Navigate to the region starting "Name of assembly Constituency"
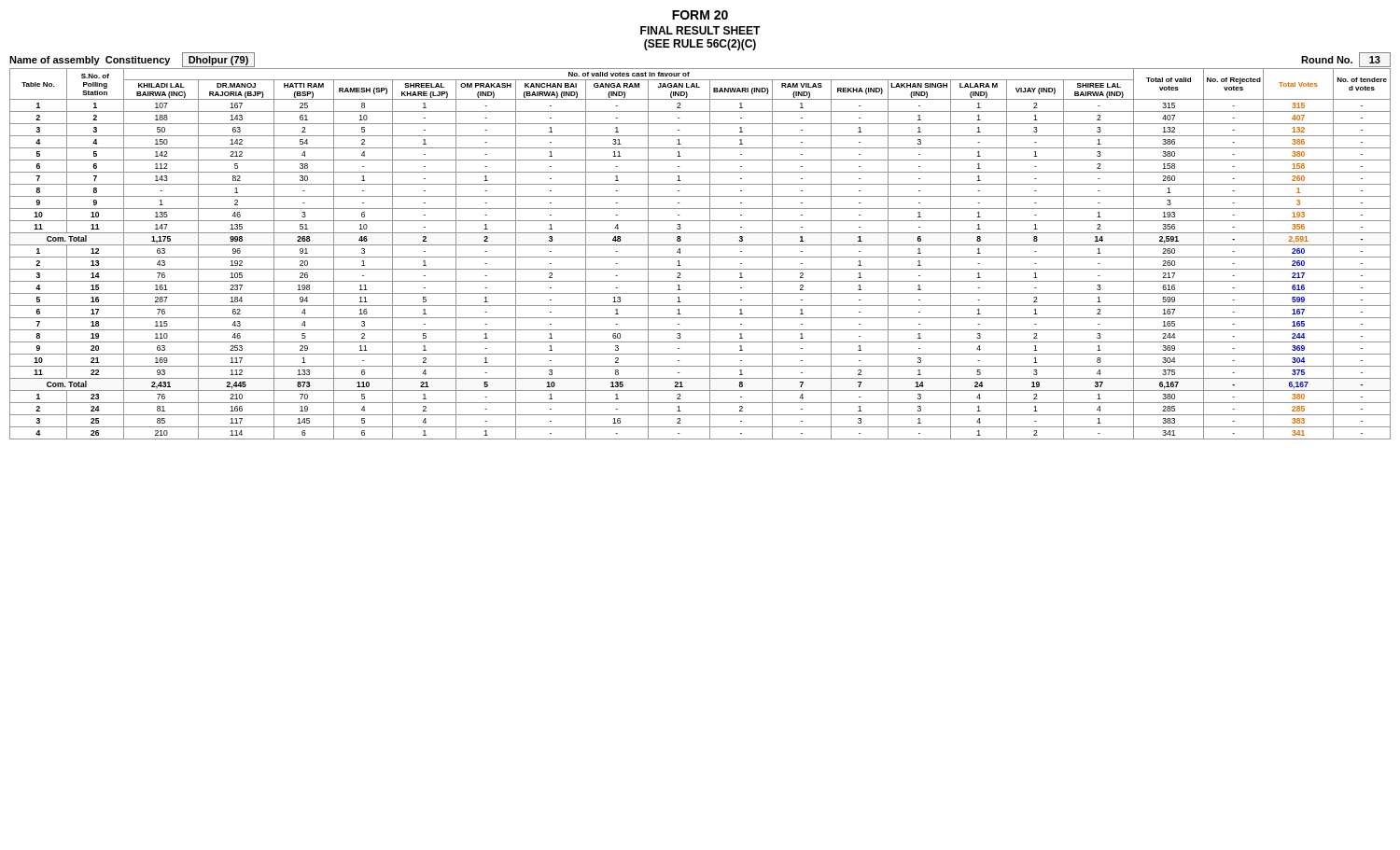Viewport: 1400px width, 850px height. 700,60
